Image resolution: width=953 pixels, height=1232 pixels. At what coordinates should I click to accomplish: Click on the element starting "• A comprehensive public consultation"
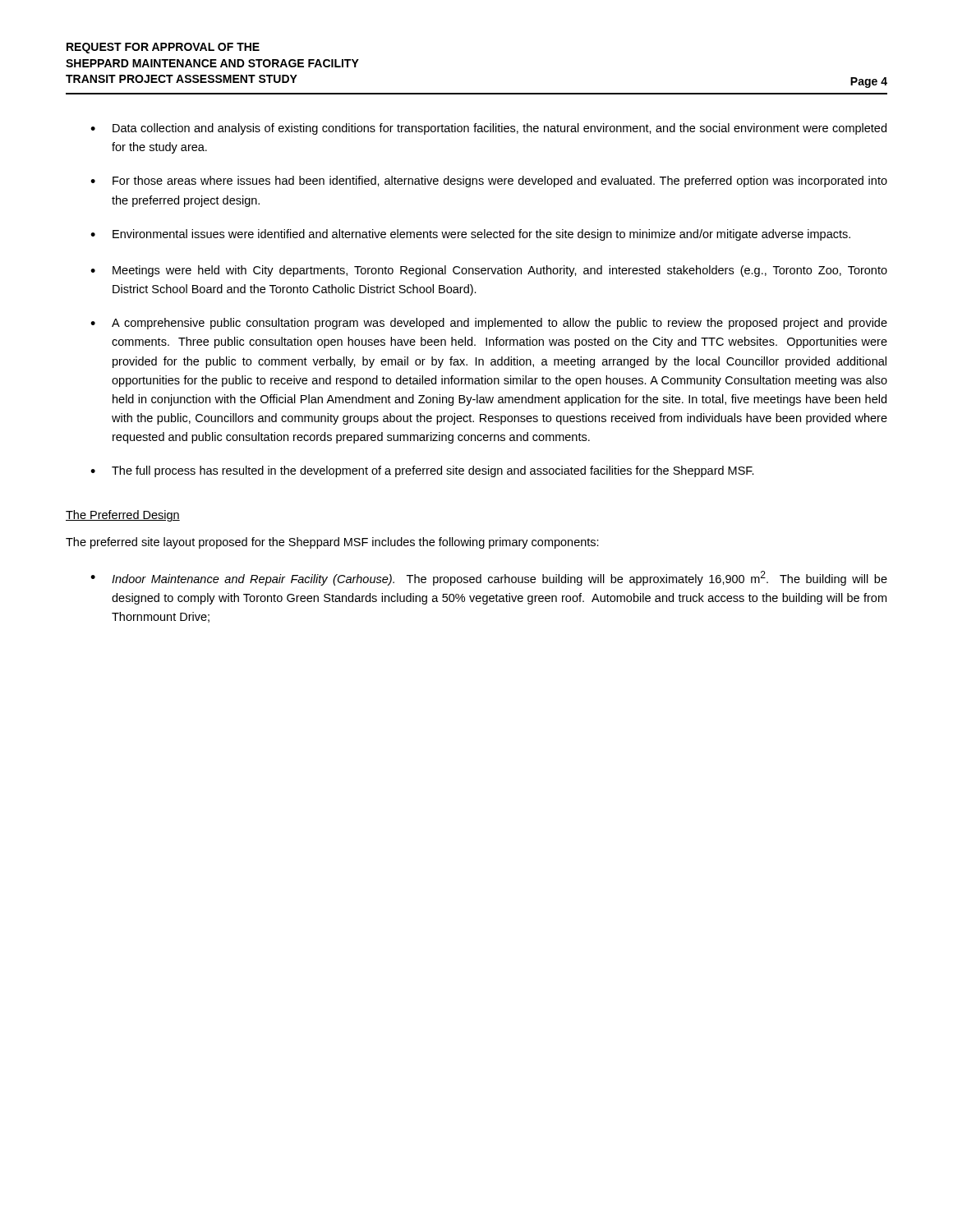[489, 381]
